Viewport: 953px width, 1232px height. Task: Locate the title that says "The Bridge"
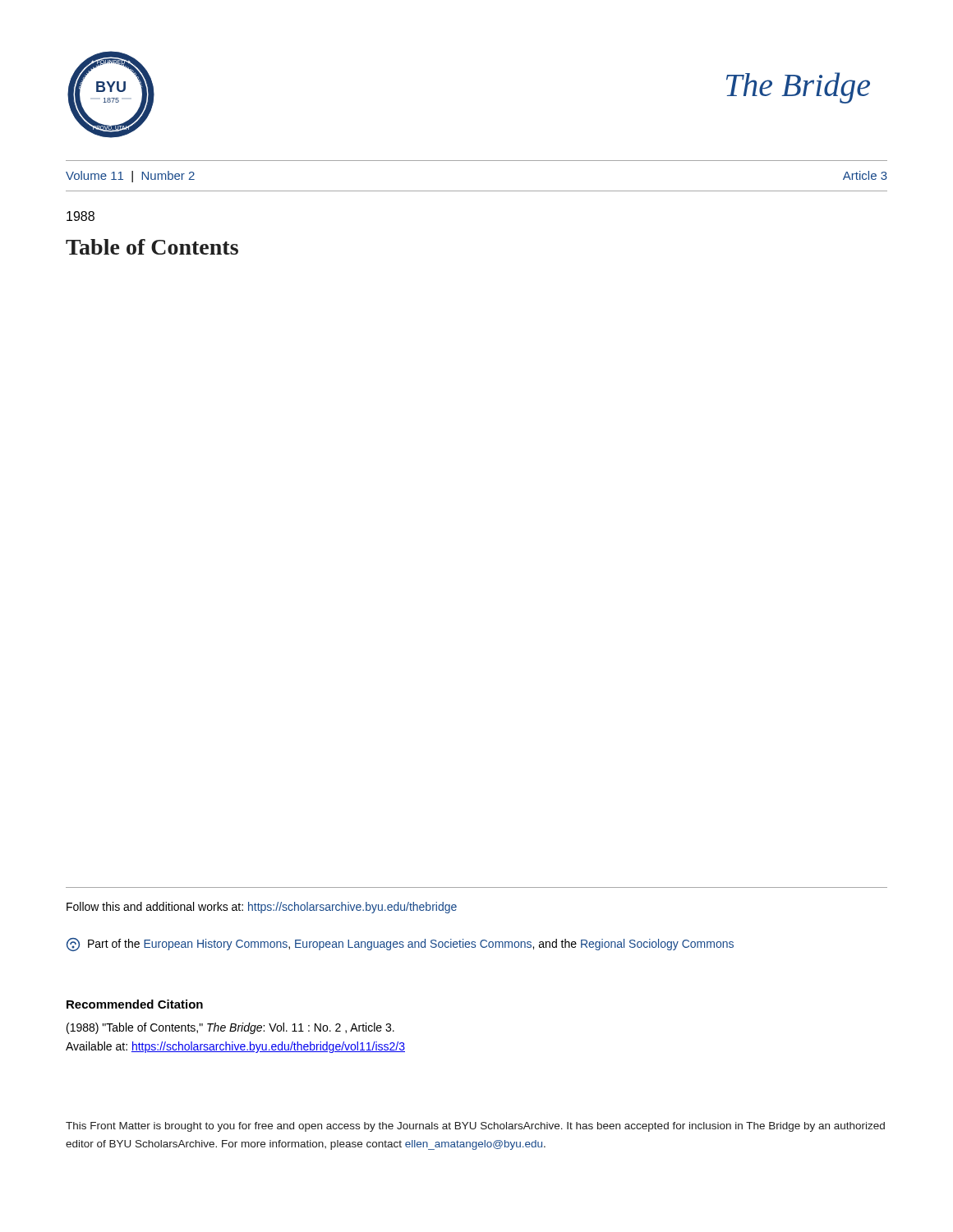click(x=797, y=85)
